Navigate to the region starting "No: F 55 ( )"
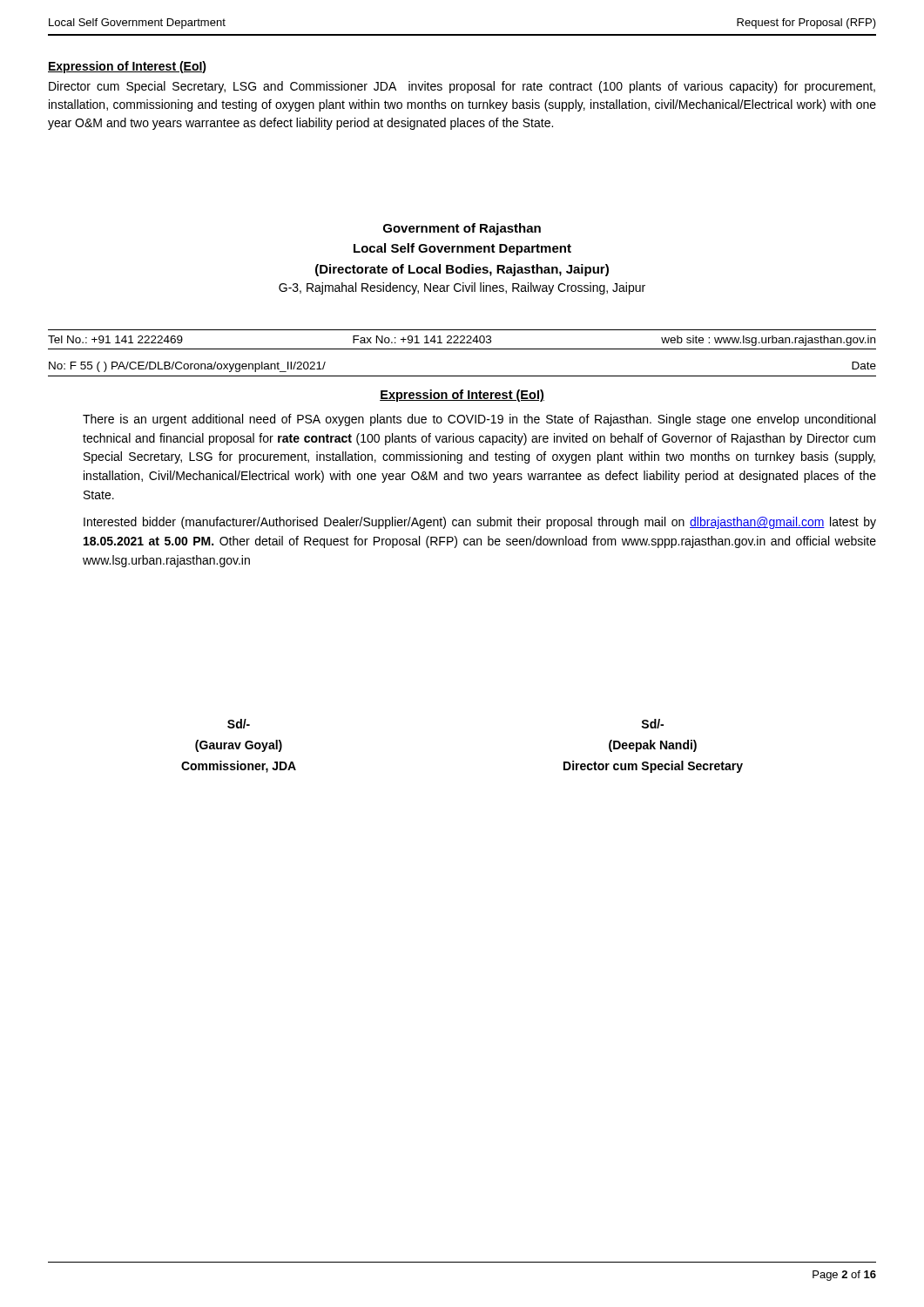 (187, 366)
